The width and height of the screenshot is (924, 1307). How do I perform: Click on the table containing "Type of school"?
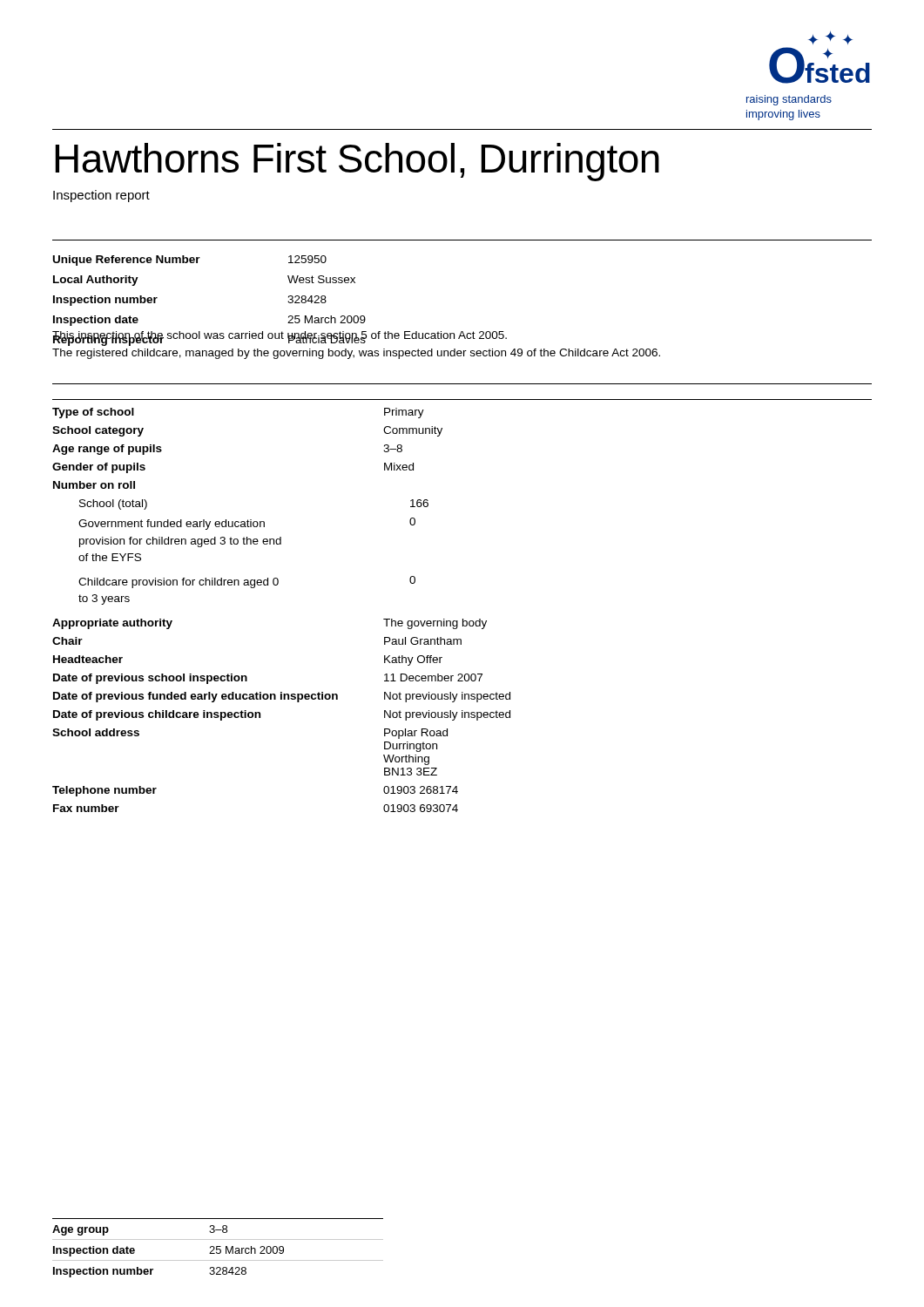(x=462, y=612)
